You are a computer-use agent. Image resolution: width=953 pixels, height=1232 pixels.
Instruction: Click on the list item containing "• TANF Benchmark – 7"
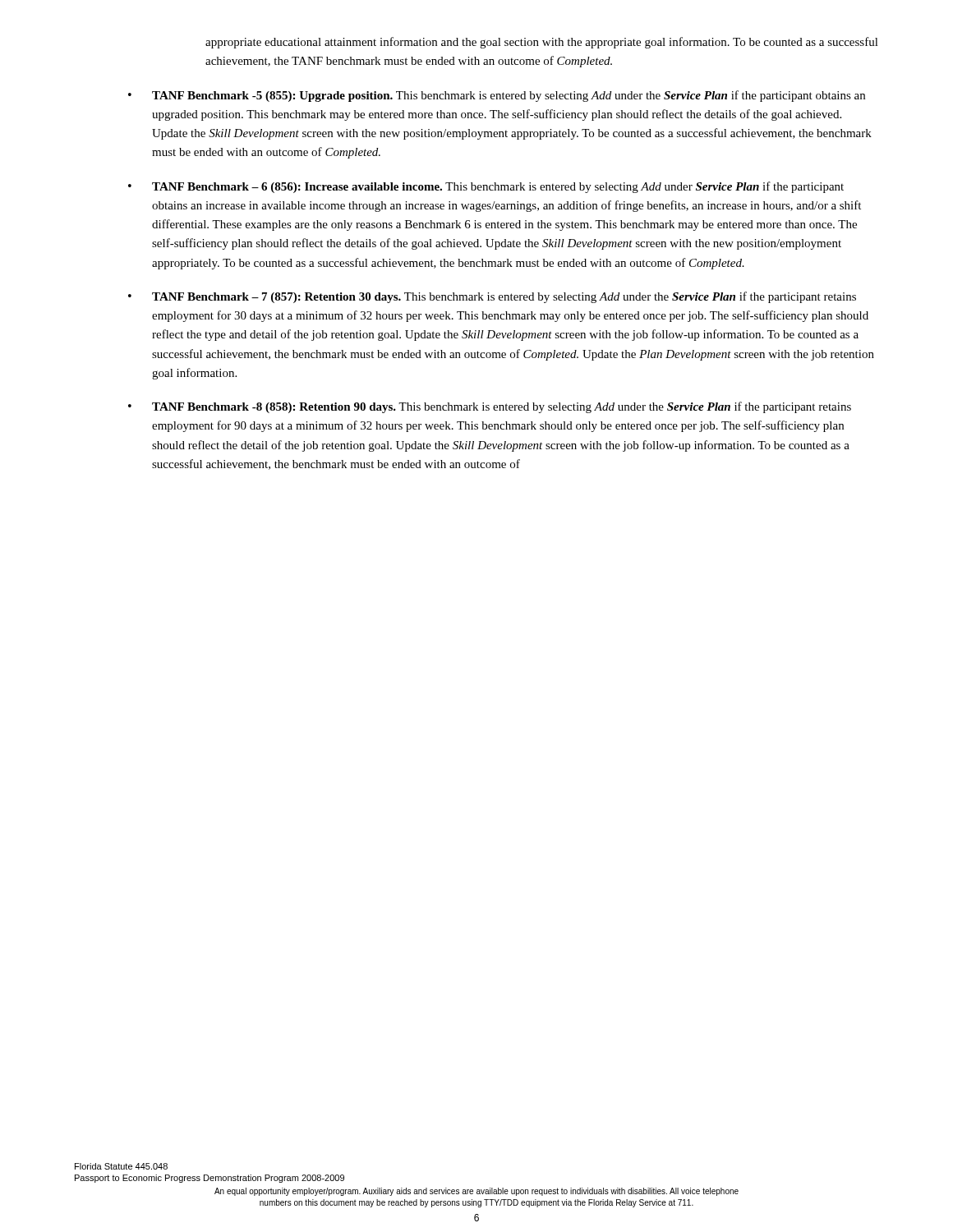(x=503, y=335)
